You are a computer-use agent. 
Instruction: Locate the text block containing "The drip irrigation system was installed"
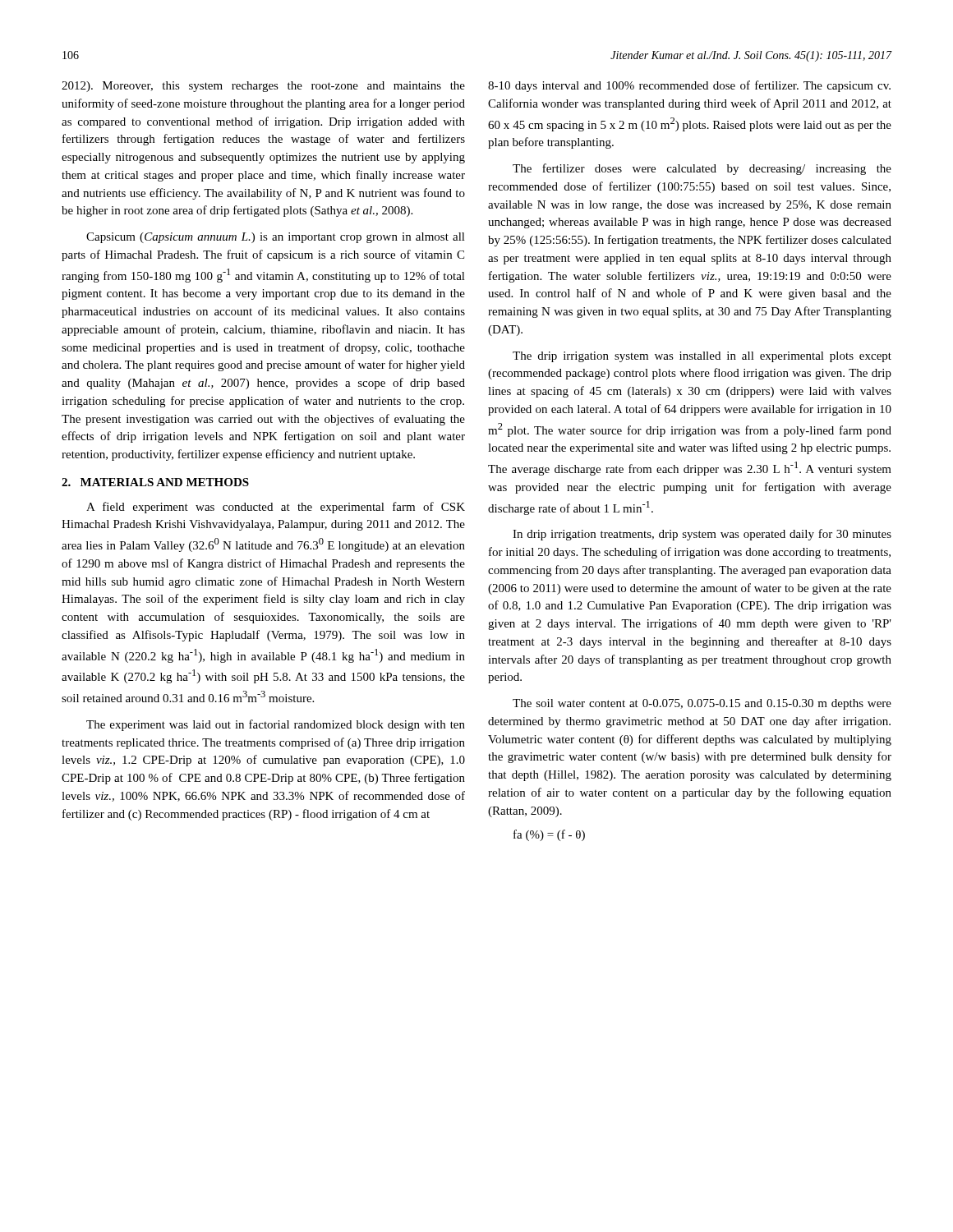[x=690, y=432]
